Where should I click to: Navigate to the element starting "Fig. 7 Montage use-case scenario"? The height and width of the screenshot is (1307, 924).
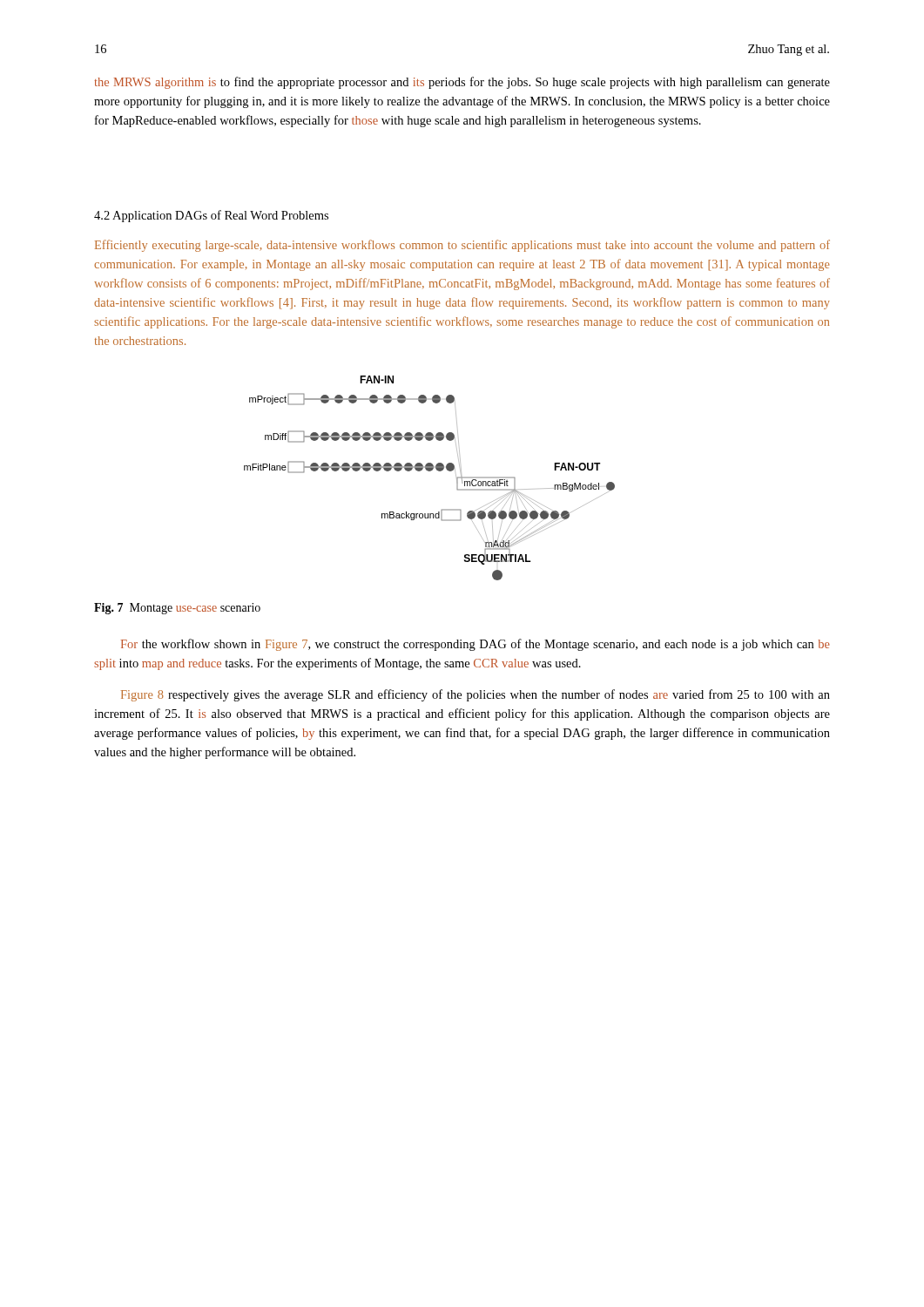pos(177,608)
